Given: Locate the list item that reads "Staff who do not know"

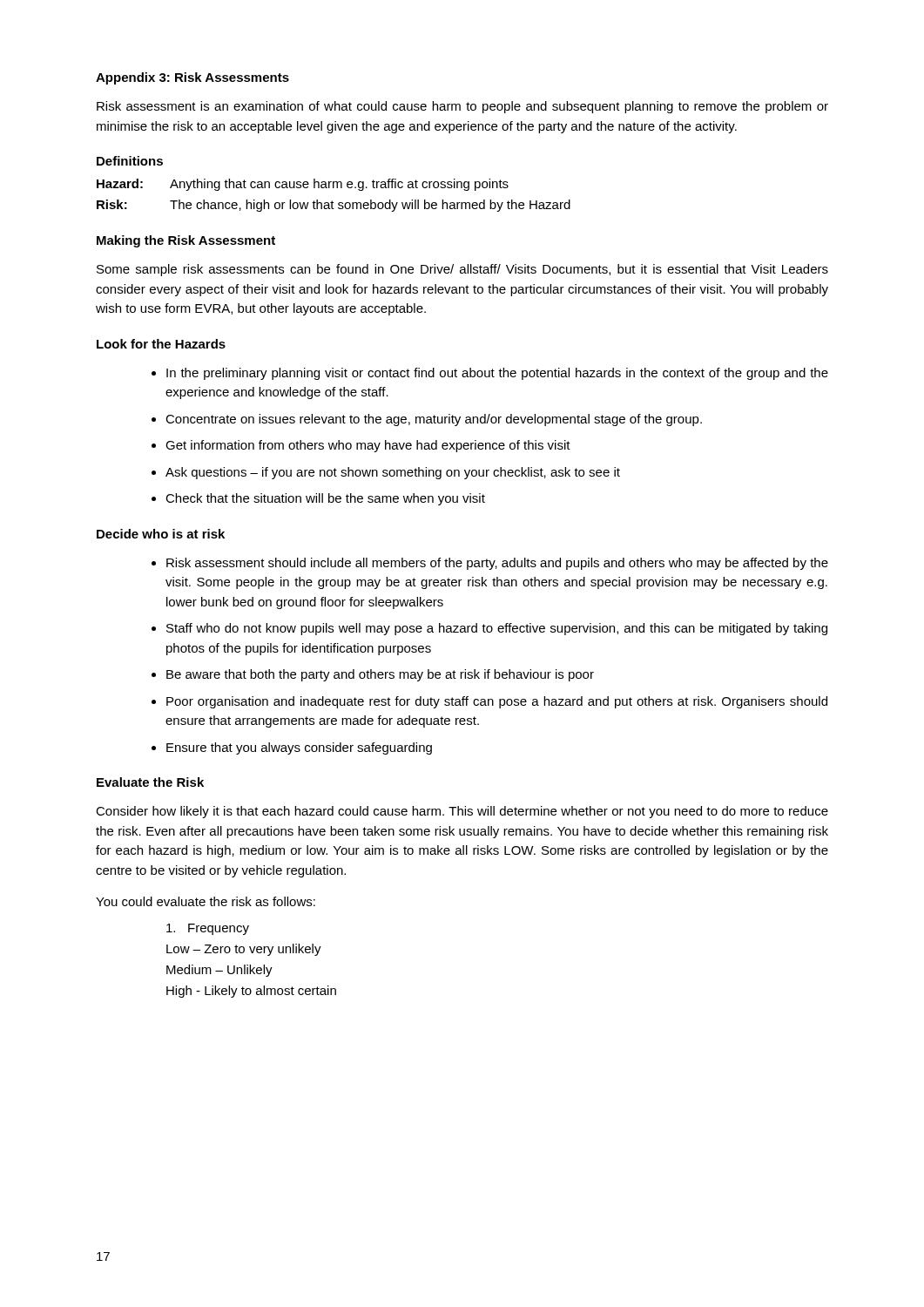Looking at the screenshot, I should click(497, 638).
